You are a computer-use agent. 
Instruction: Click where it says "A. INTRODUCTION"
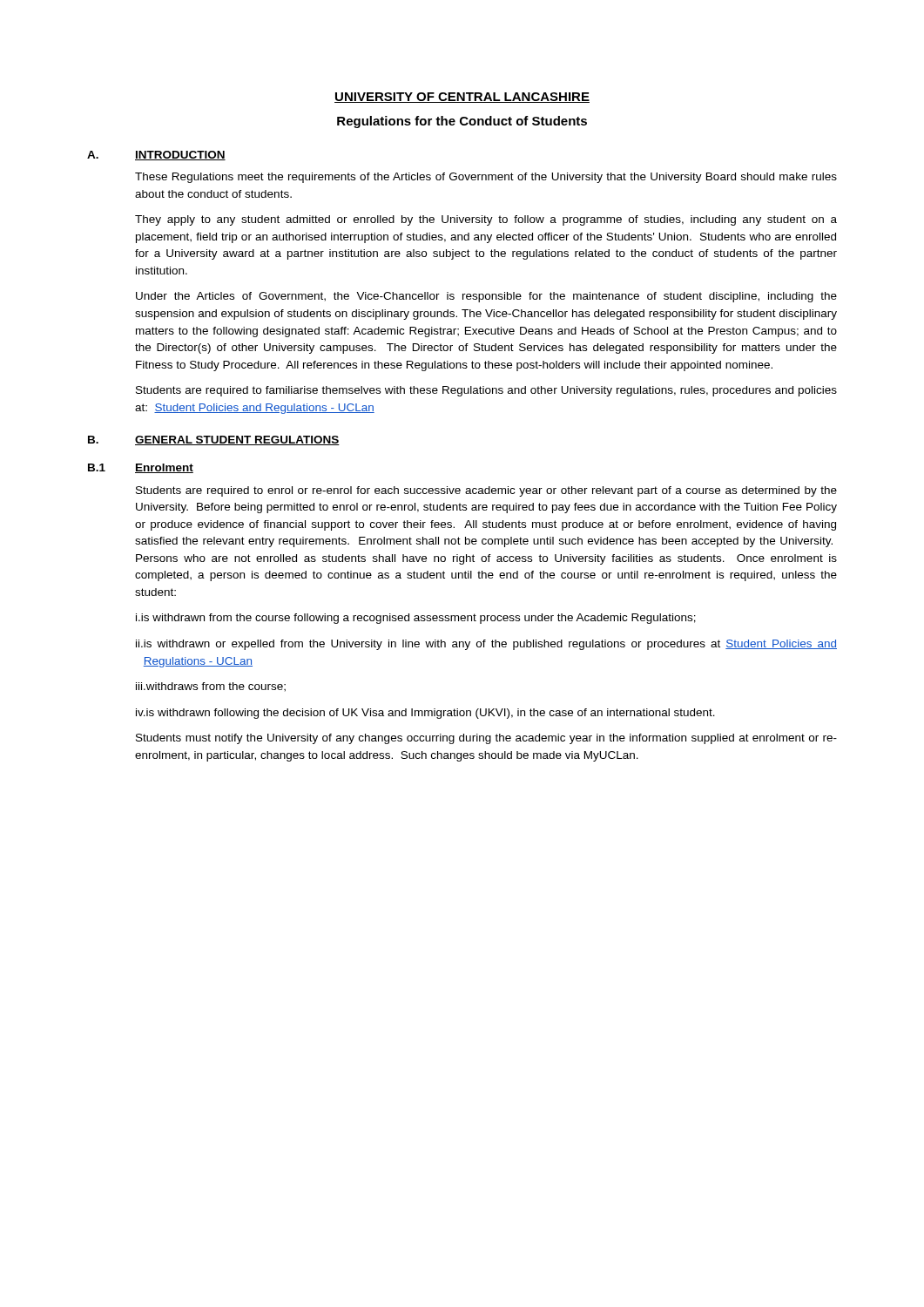click(x=156, y=154)
